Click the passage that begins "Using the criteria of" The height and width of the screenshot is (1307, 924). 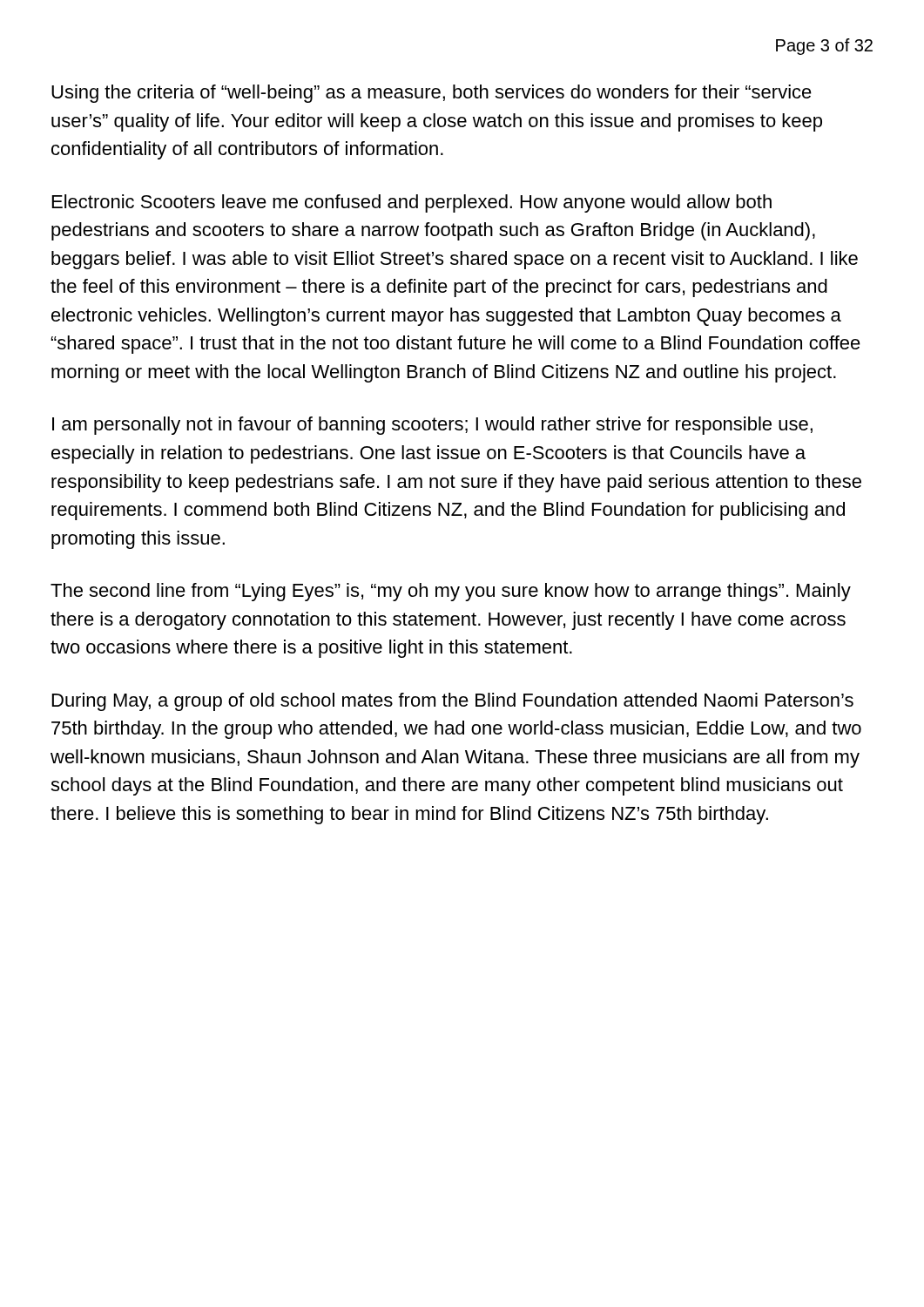click(x=437, y=120)
